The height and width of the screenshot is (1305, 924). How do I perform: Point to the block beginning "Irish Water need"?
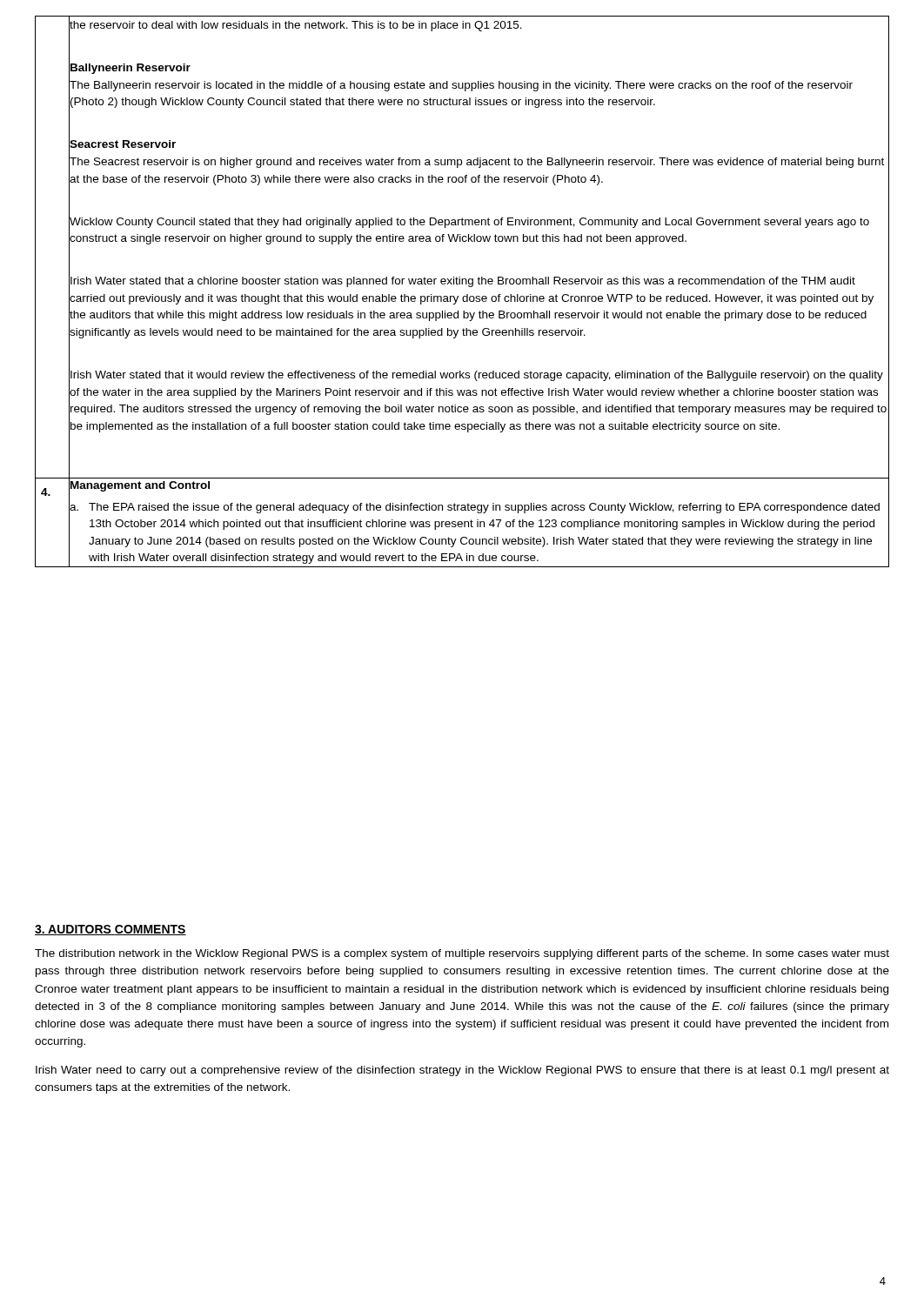click(462, 1078)
